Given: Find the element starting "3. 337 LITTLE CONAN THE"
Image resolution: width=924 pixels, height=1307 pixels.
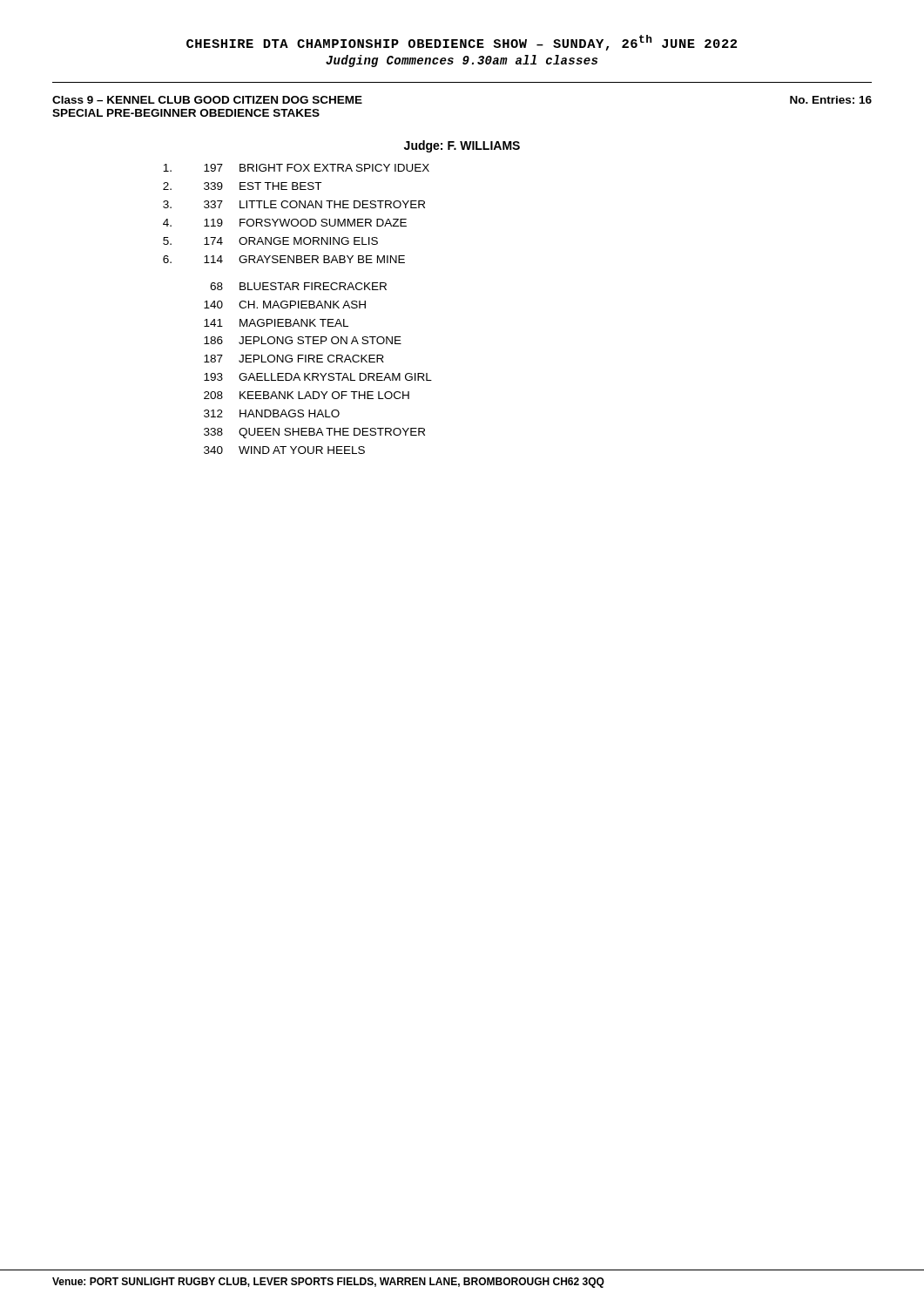Looking at the screenshot, I should coord(294,204).
